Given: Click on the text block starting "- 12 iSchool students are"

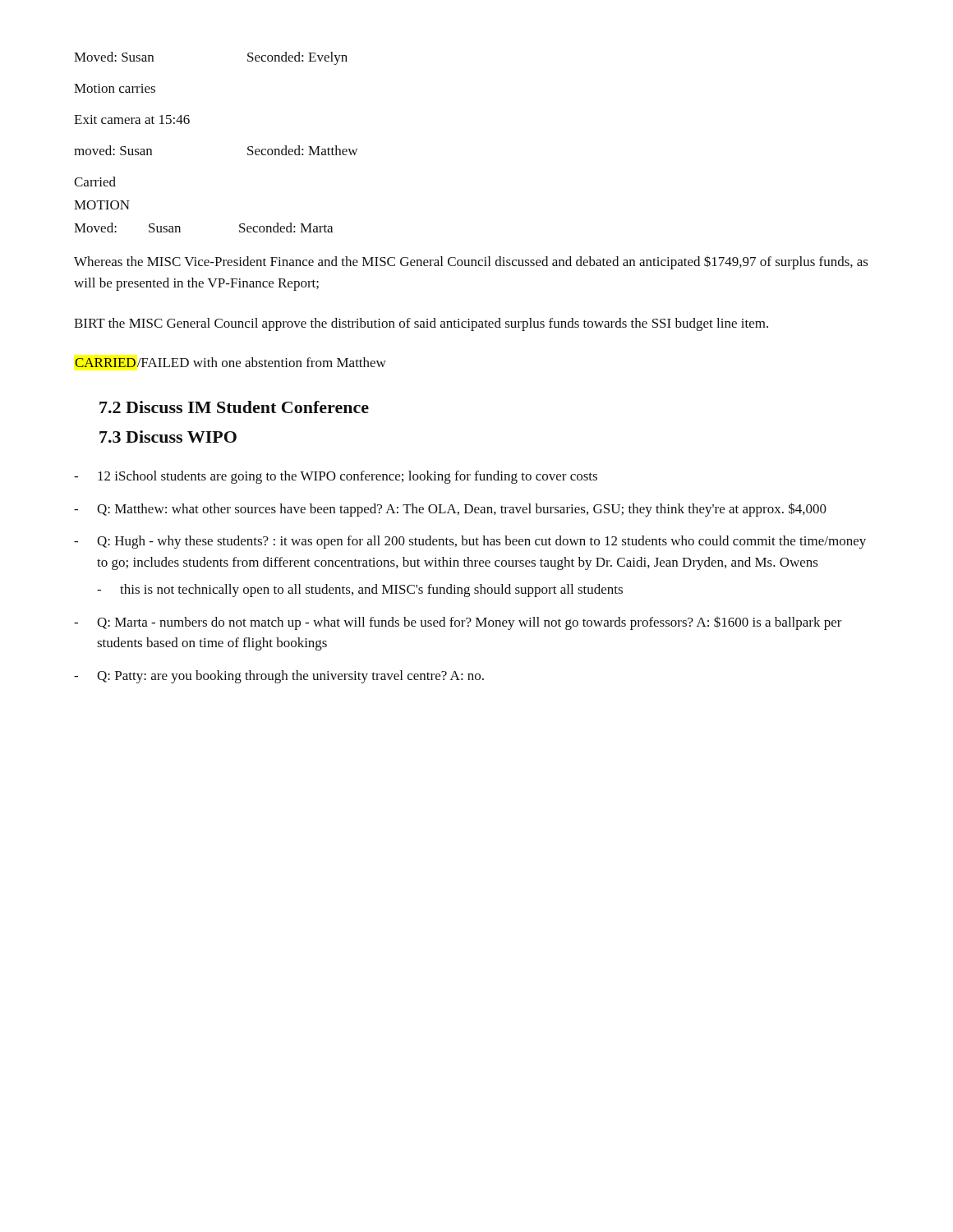Looking at the screenshot, I should (x=476, y=476).
